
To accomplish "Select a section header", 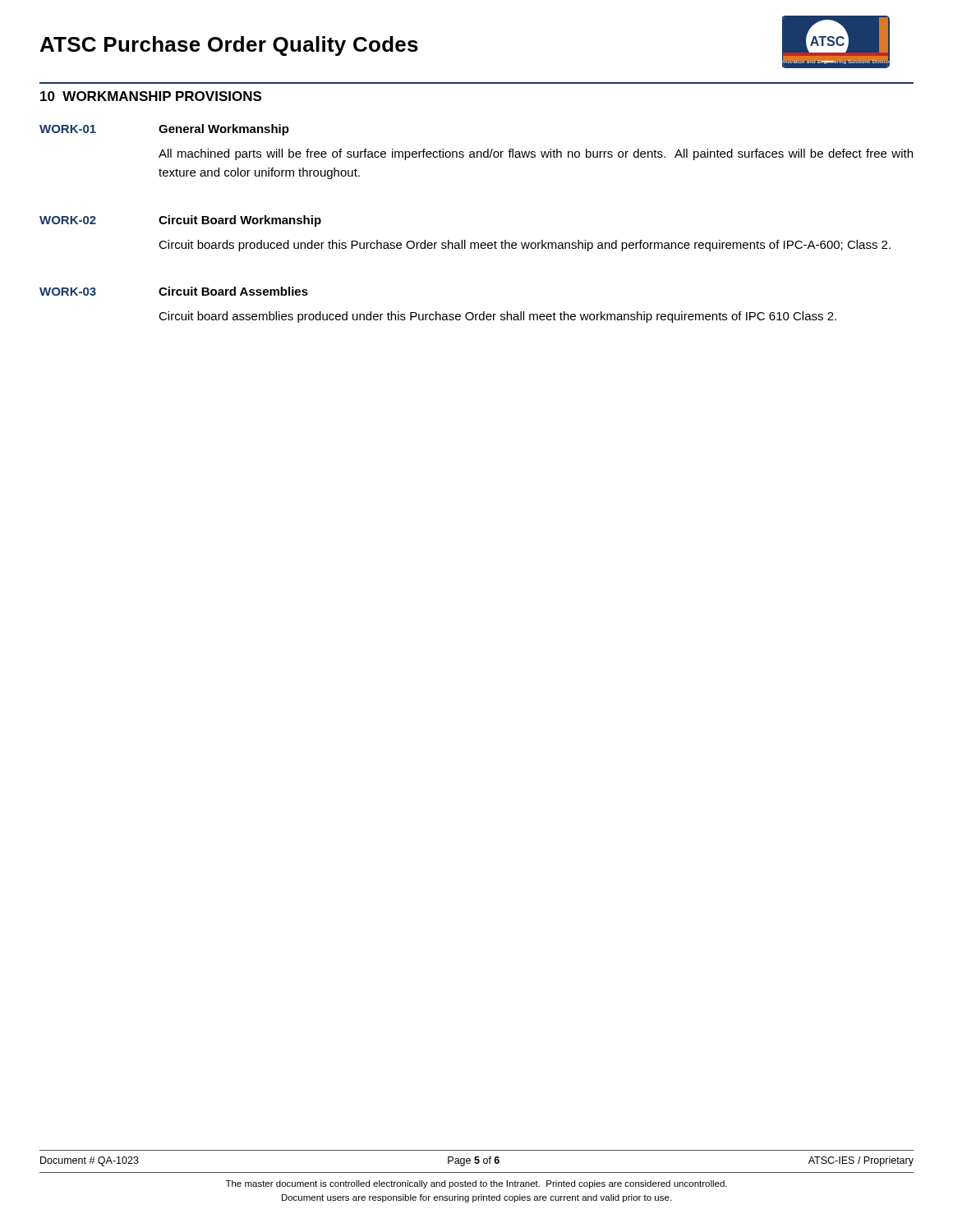I will click(151, 97).
